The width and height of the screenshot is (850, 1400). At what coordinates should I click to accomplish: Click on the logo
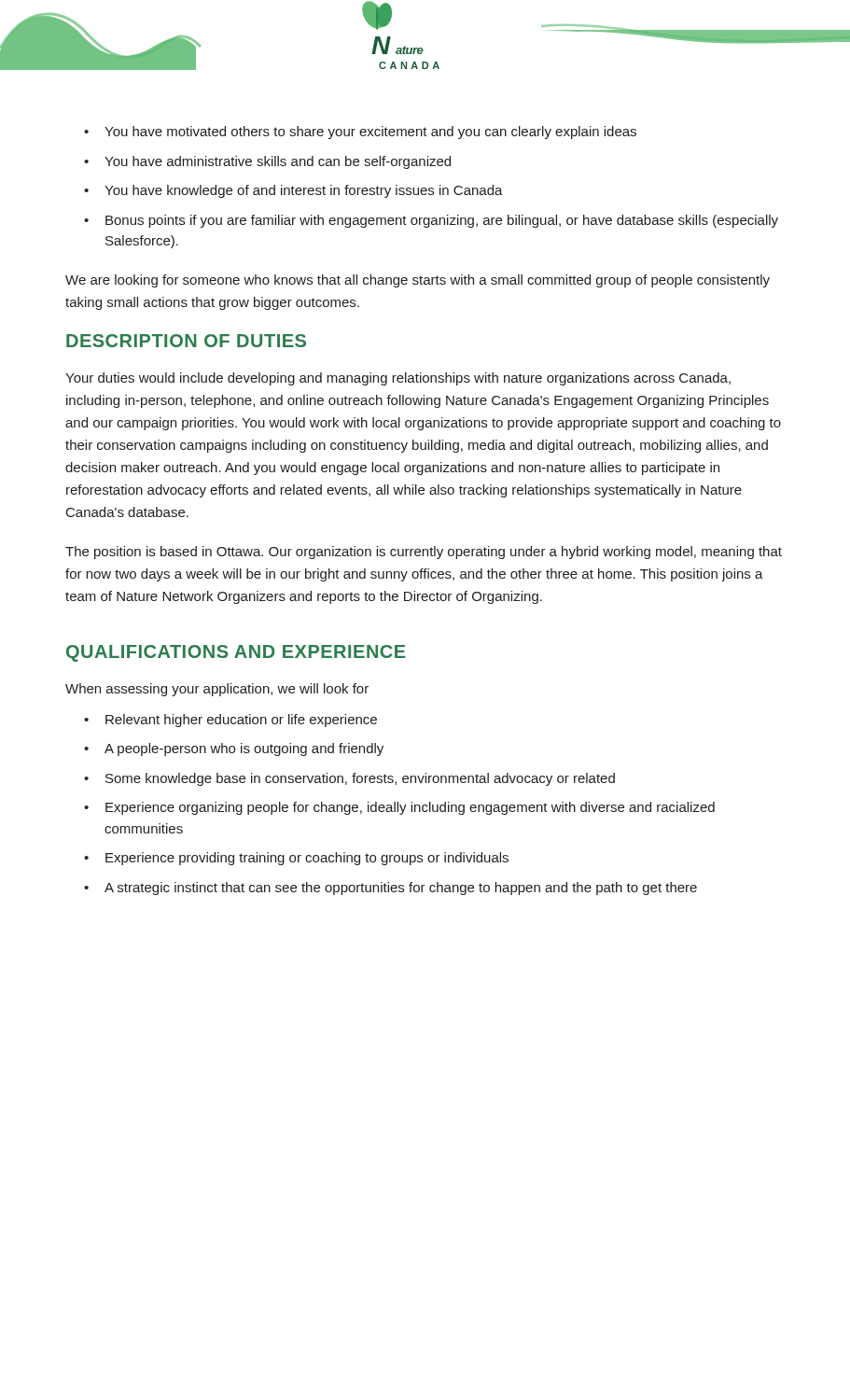(425, 54)
